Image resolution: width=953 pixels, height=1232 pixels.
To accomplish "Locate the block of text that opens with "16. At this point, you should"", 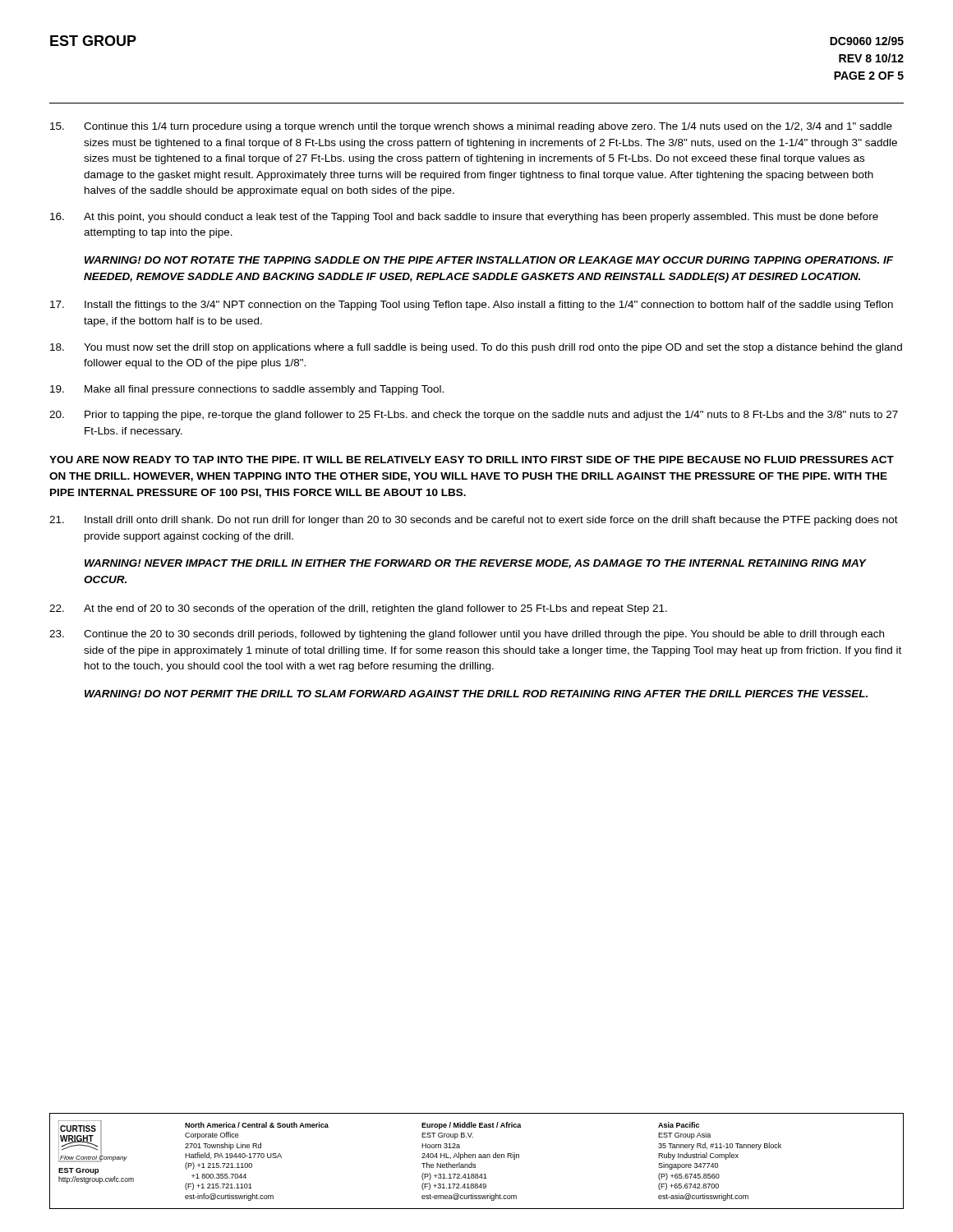I will (x=476, y=225).
